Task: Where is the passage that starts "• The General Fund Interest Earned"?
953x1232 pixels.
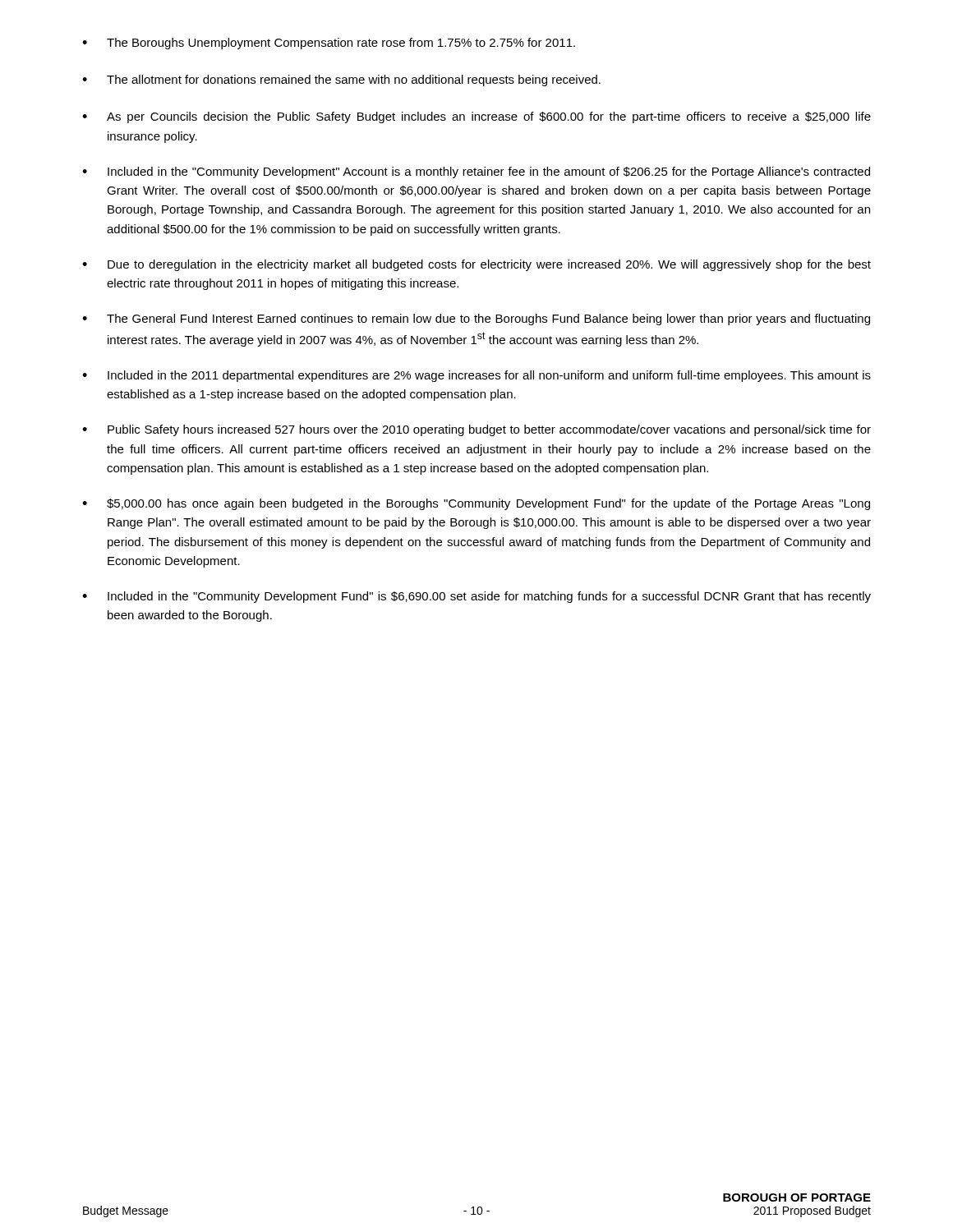Action: [476, 329]
